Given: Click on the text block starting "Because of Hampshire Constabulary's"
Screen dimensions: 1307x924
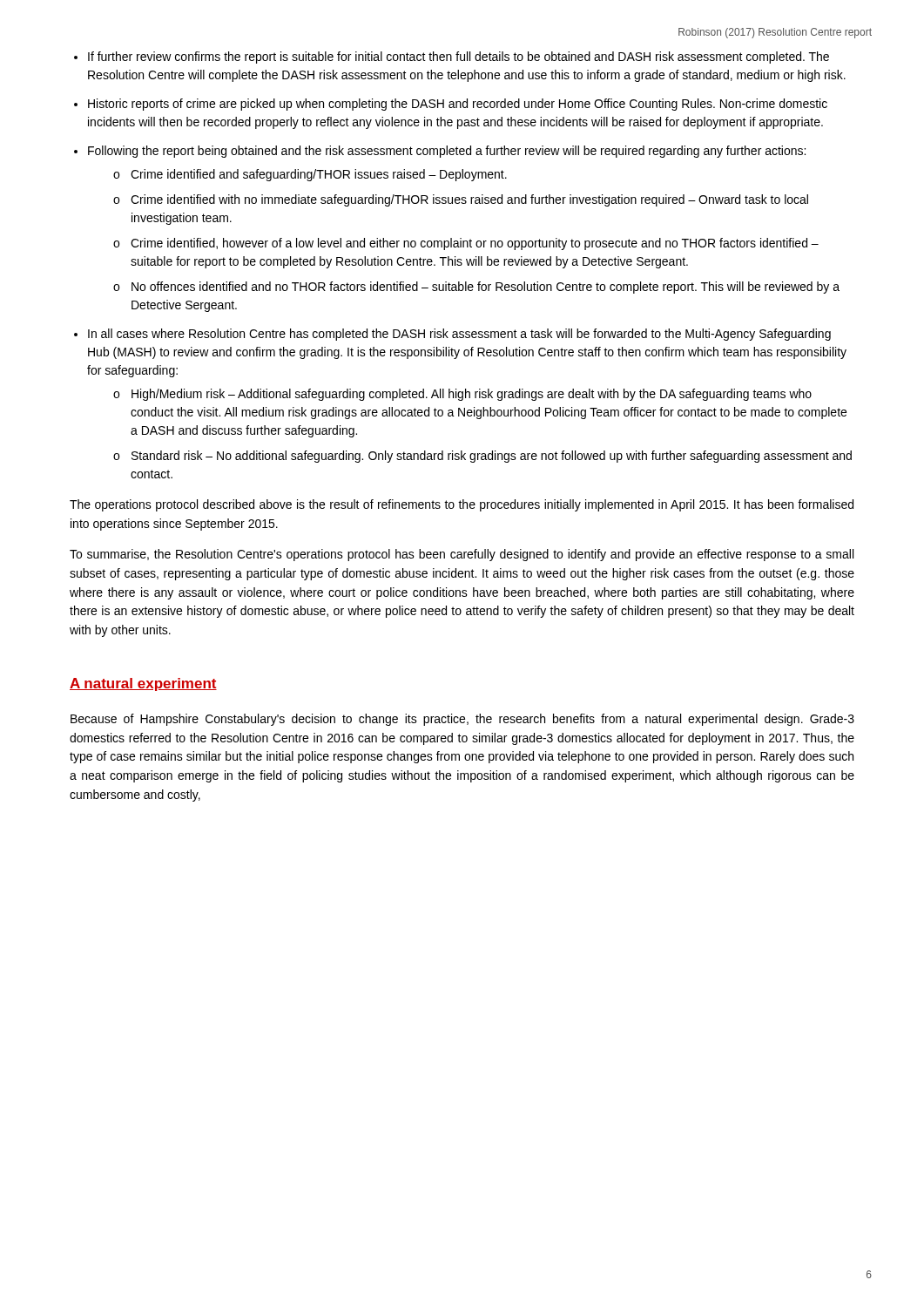Looking at the screenshot, I should 462,756.
